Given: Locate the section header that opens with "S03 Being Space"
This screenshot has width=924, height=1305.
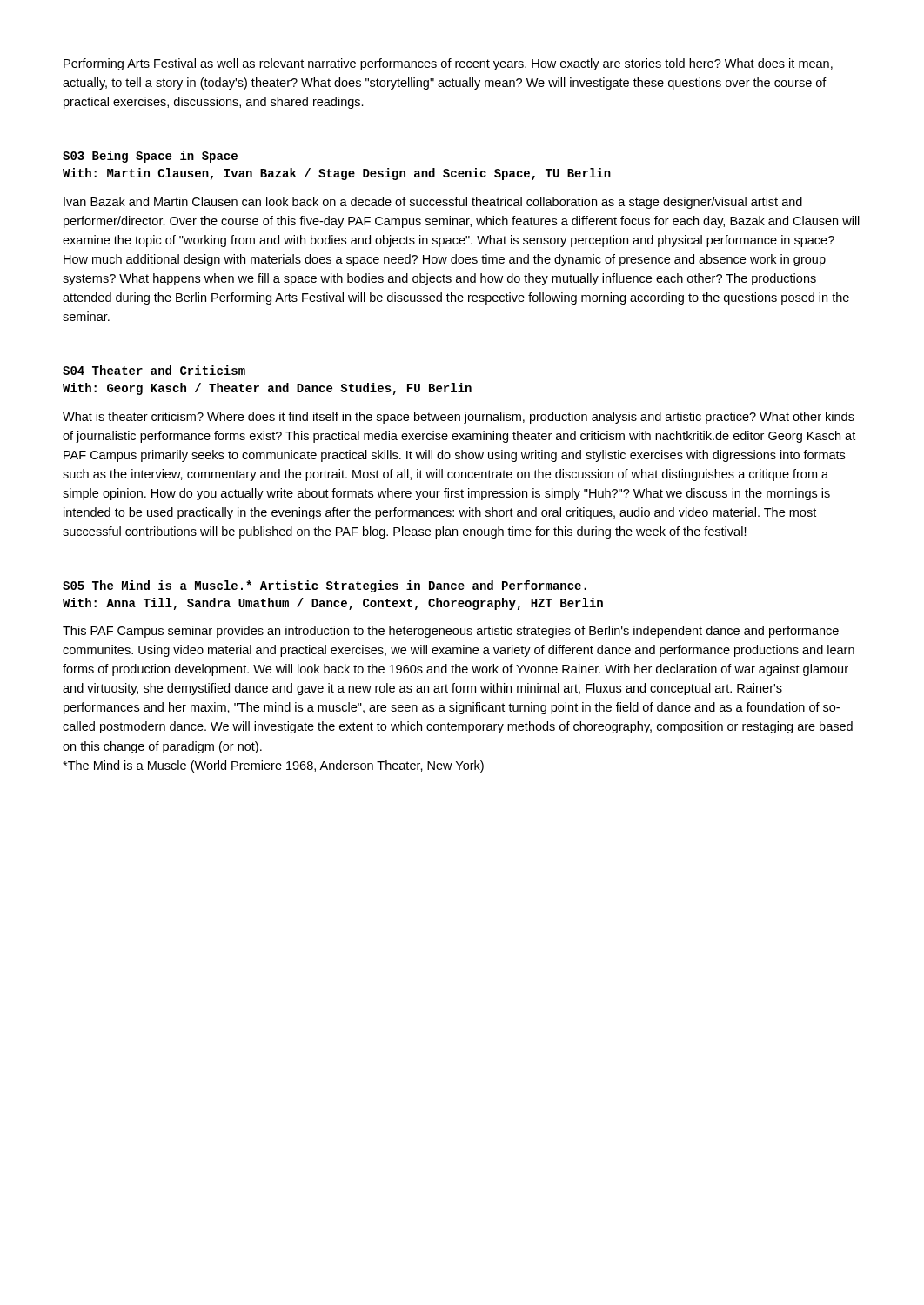Looking at the screenshot, I should click(x=462, y=166).
